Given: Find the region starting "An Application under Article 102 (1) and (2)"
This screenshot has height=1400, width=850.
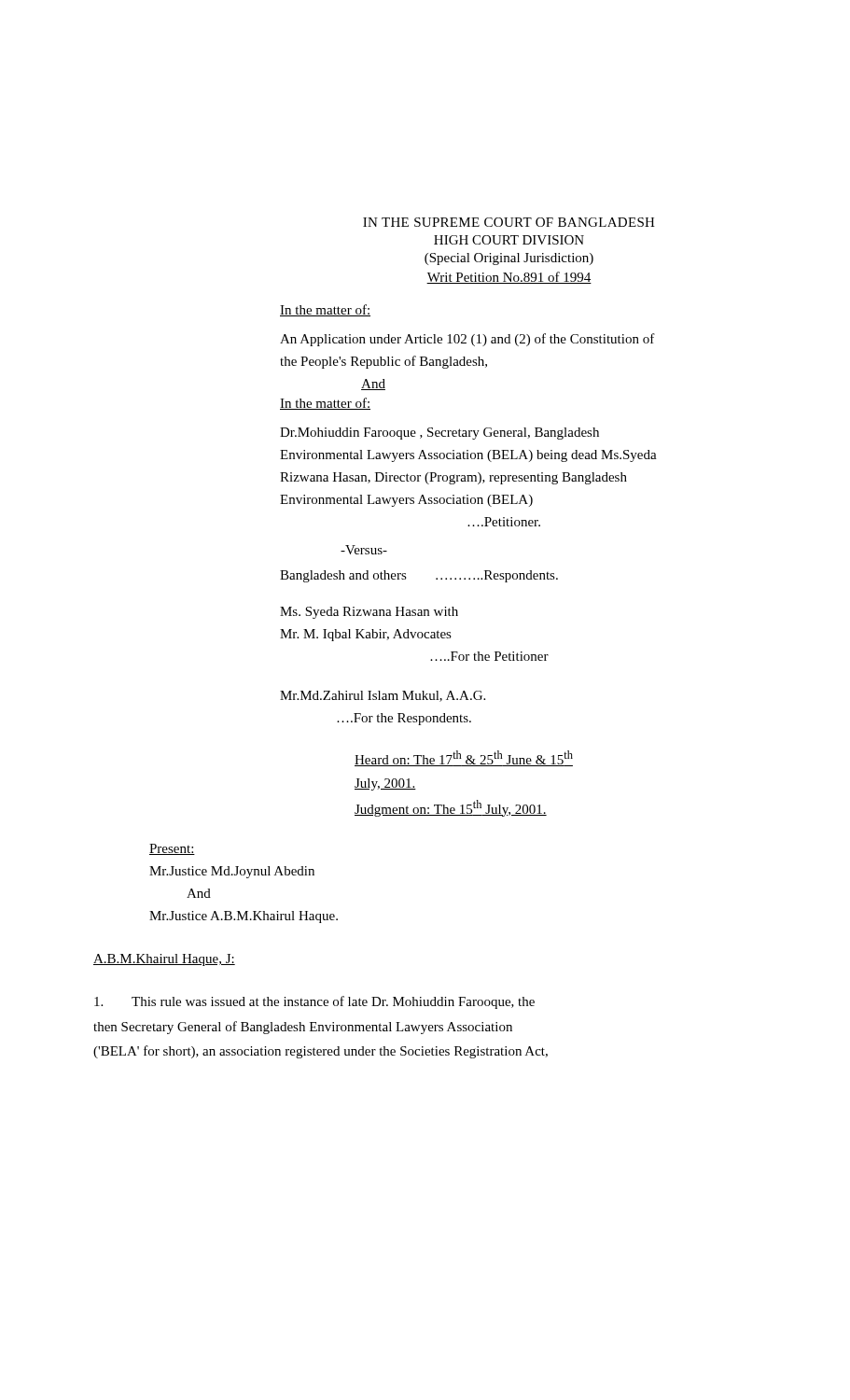Looking at the screenshot, I should click(x=467, y=350).
